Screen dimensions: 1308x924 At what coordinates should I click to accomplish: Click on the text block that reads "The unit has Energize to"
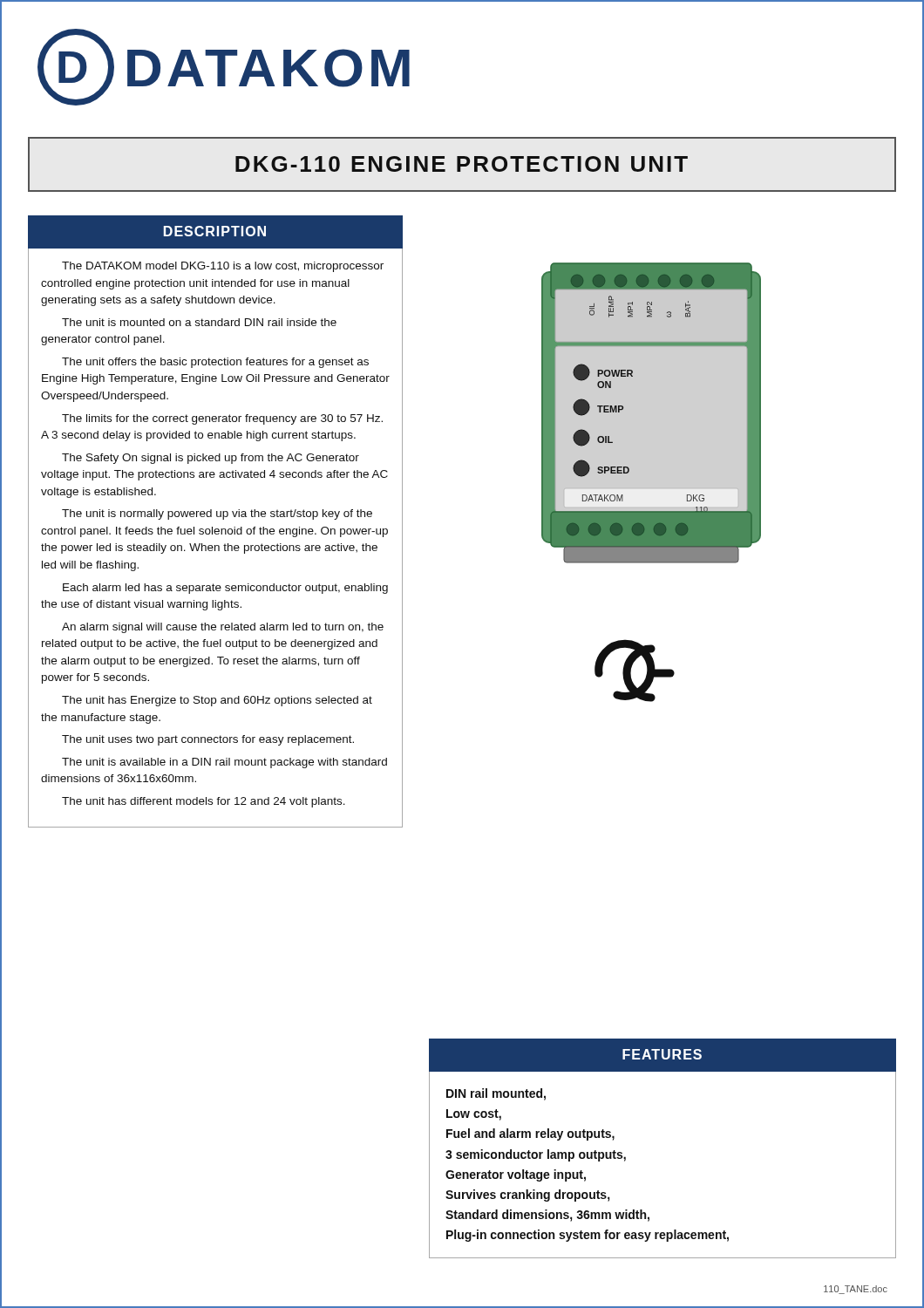pyautogui.click(x=206, y=708)
